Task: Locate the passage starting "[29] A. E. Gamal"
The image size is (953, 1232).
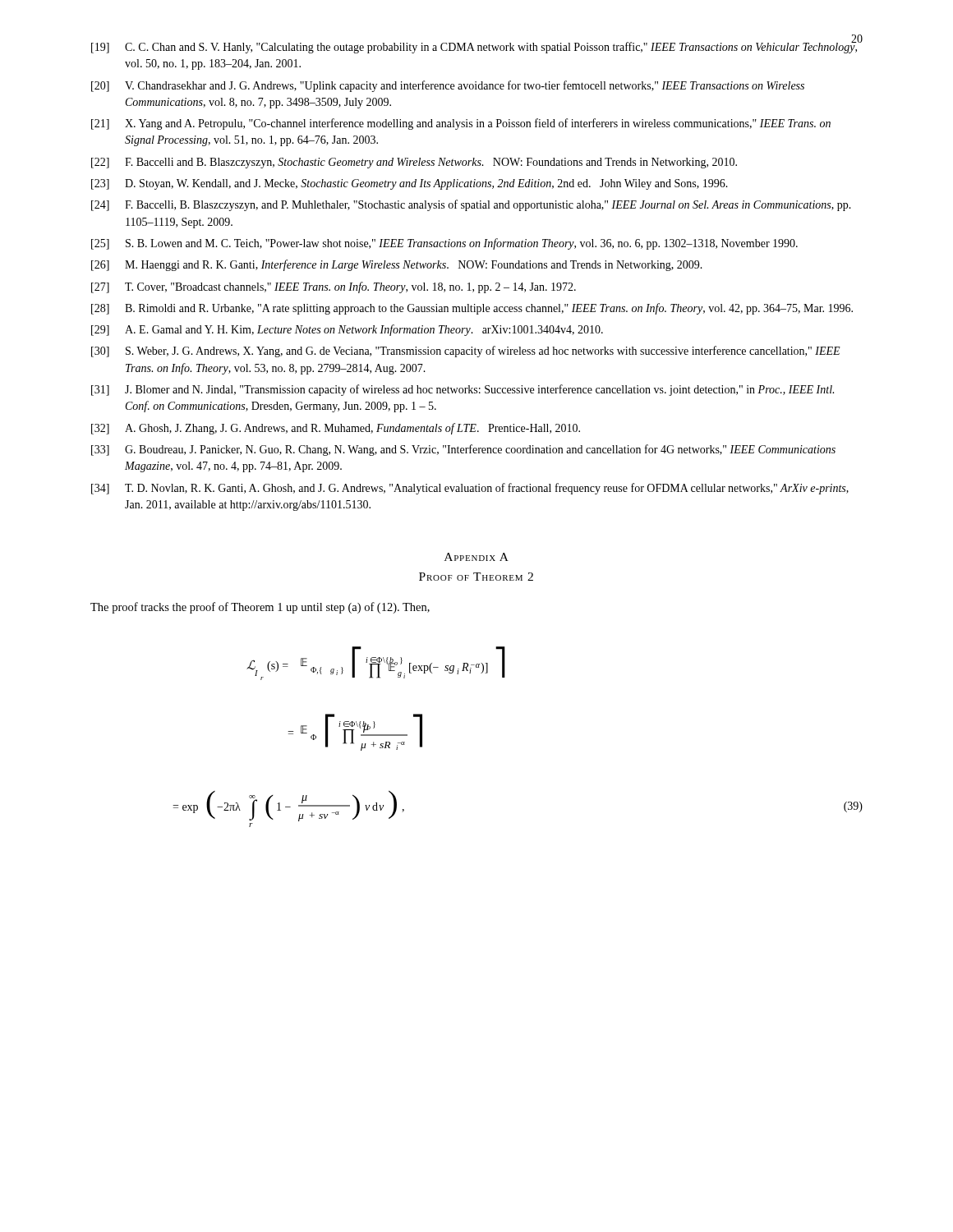Action: point(476,330)
